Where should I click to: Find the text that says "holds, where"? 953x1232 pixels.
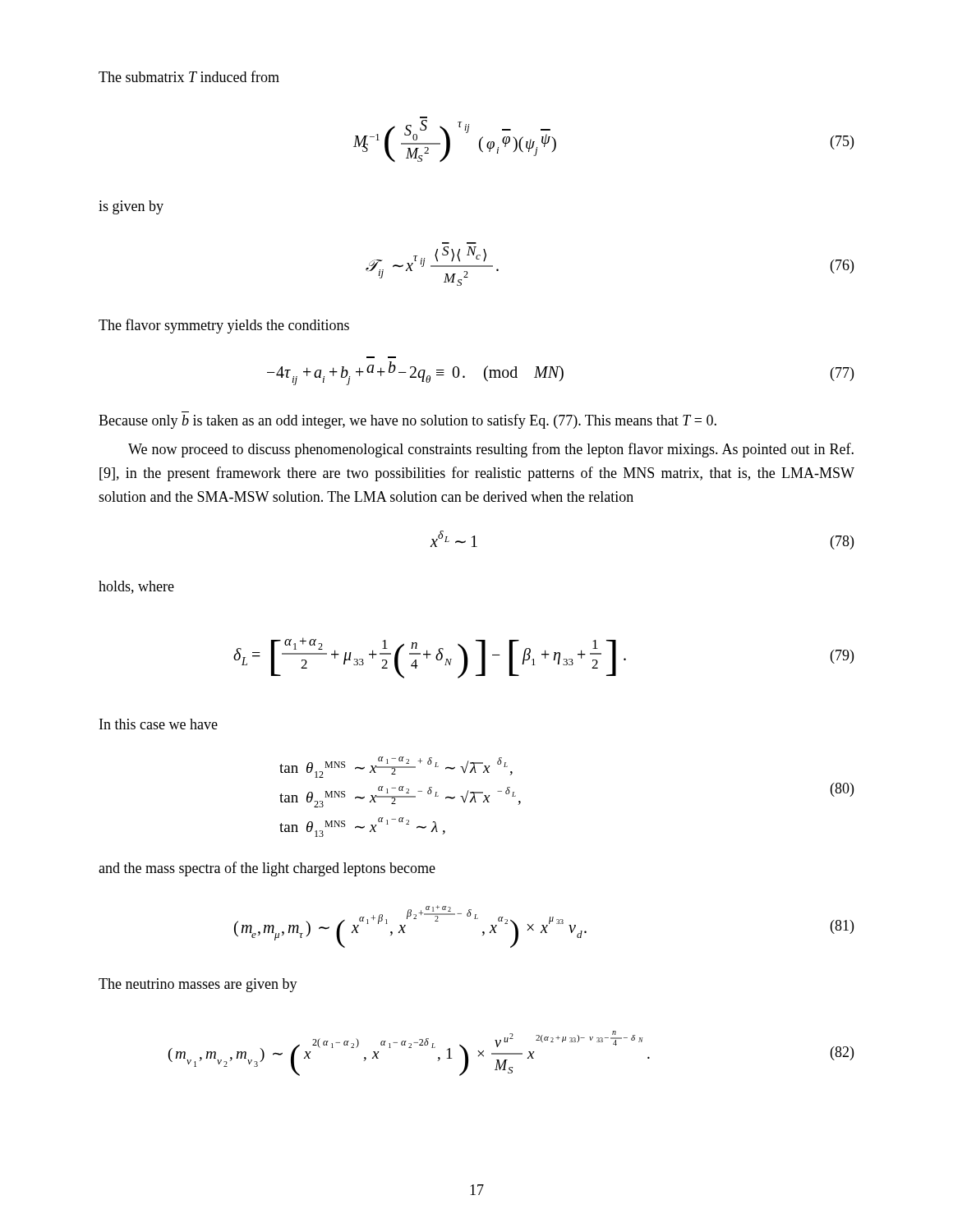136,586
